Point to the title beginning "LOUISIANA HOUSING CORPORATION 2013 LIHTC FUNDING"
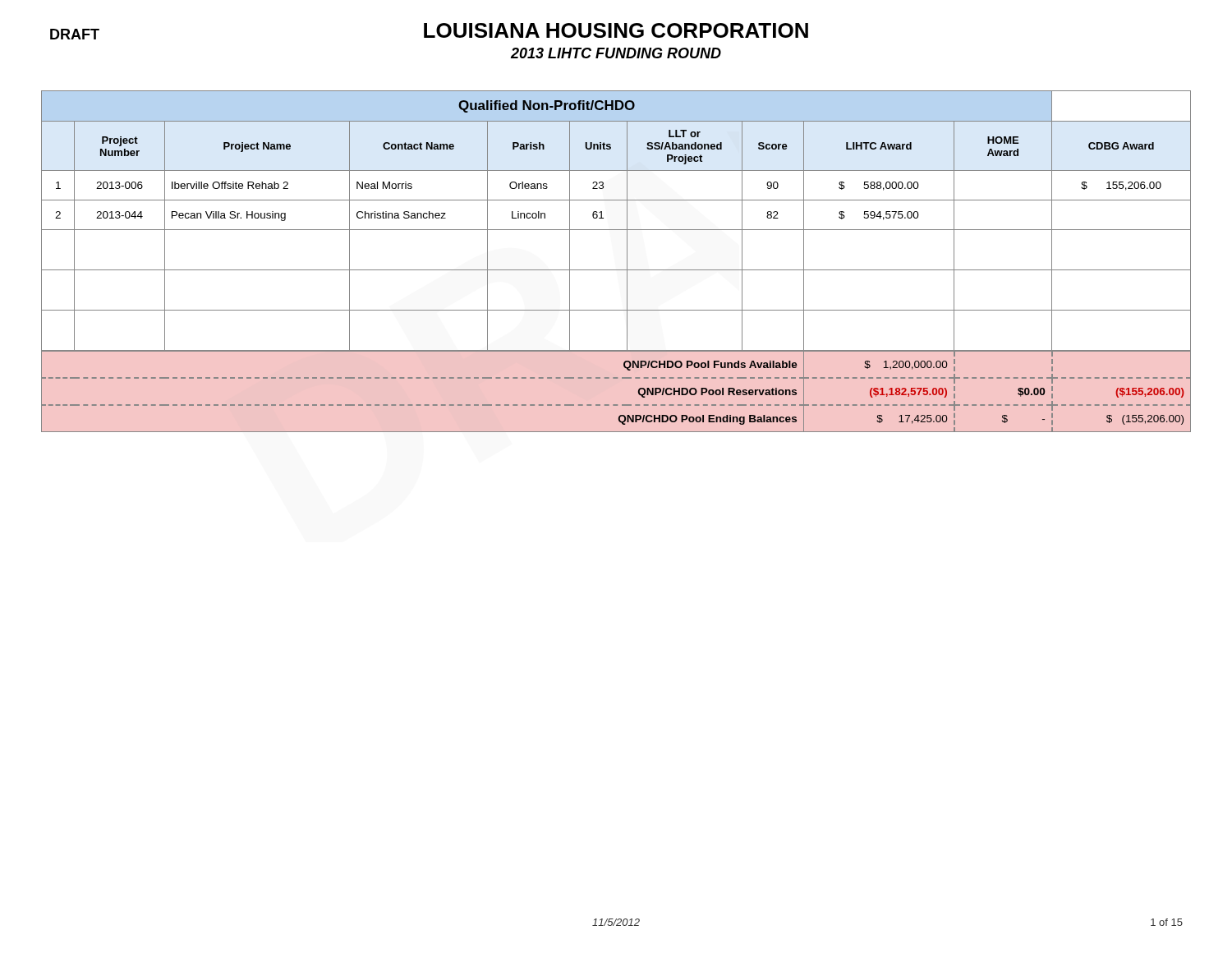Screen dimensions: 953x1232 tap(616, 40)
